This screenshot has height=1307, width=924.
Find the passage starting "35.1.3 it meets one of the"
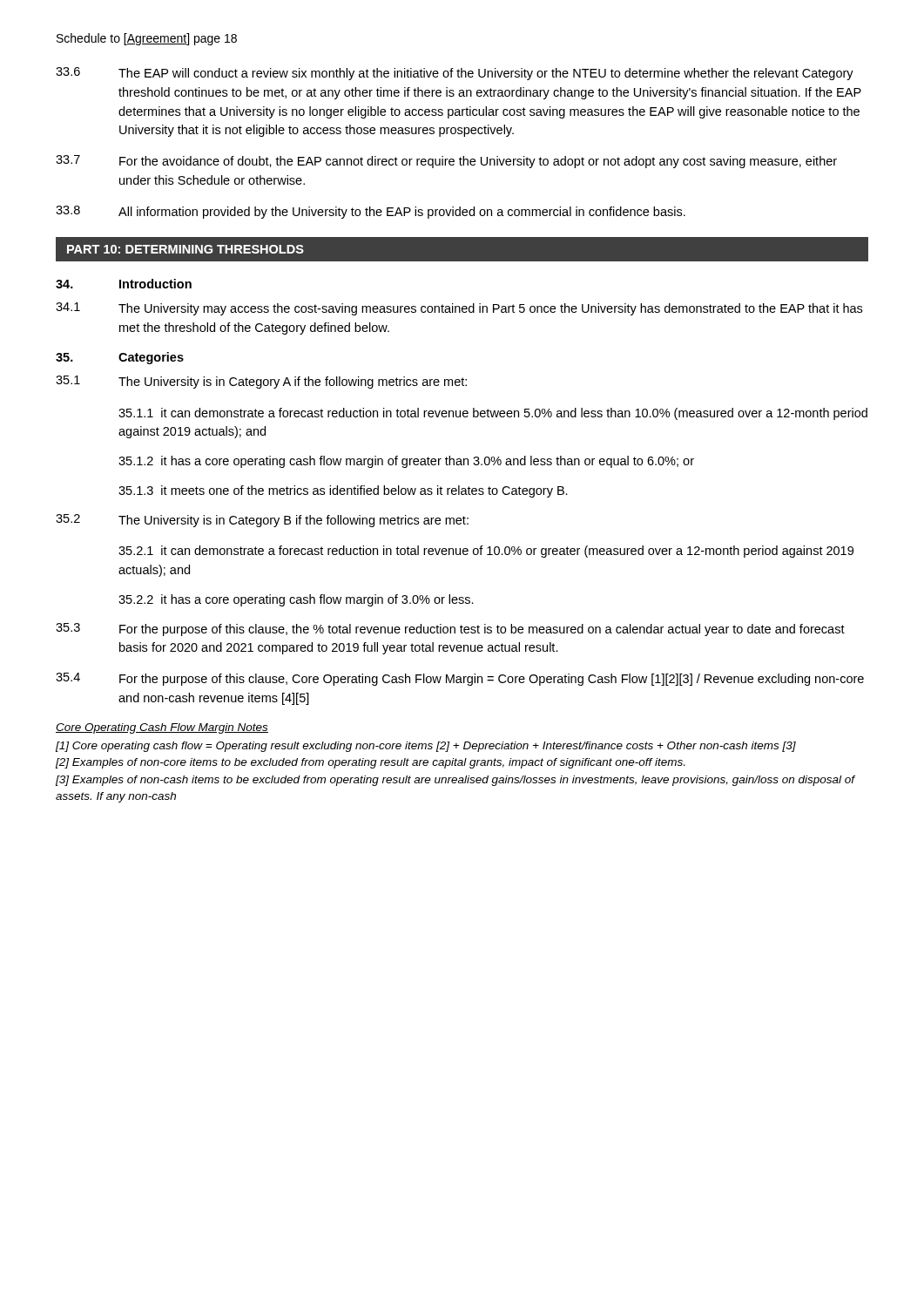click(343, 490)
